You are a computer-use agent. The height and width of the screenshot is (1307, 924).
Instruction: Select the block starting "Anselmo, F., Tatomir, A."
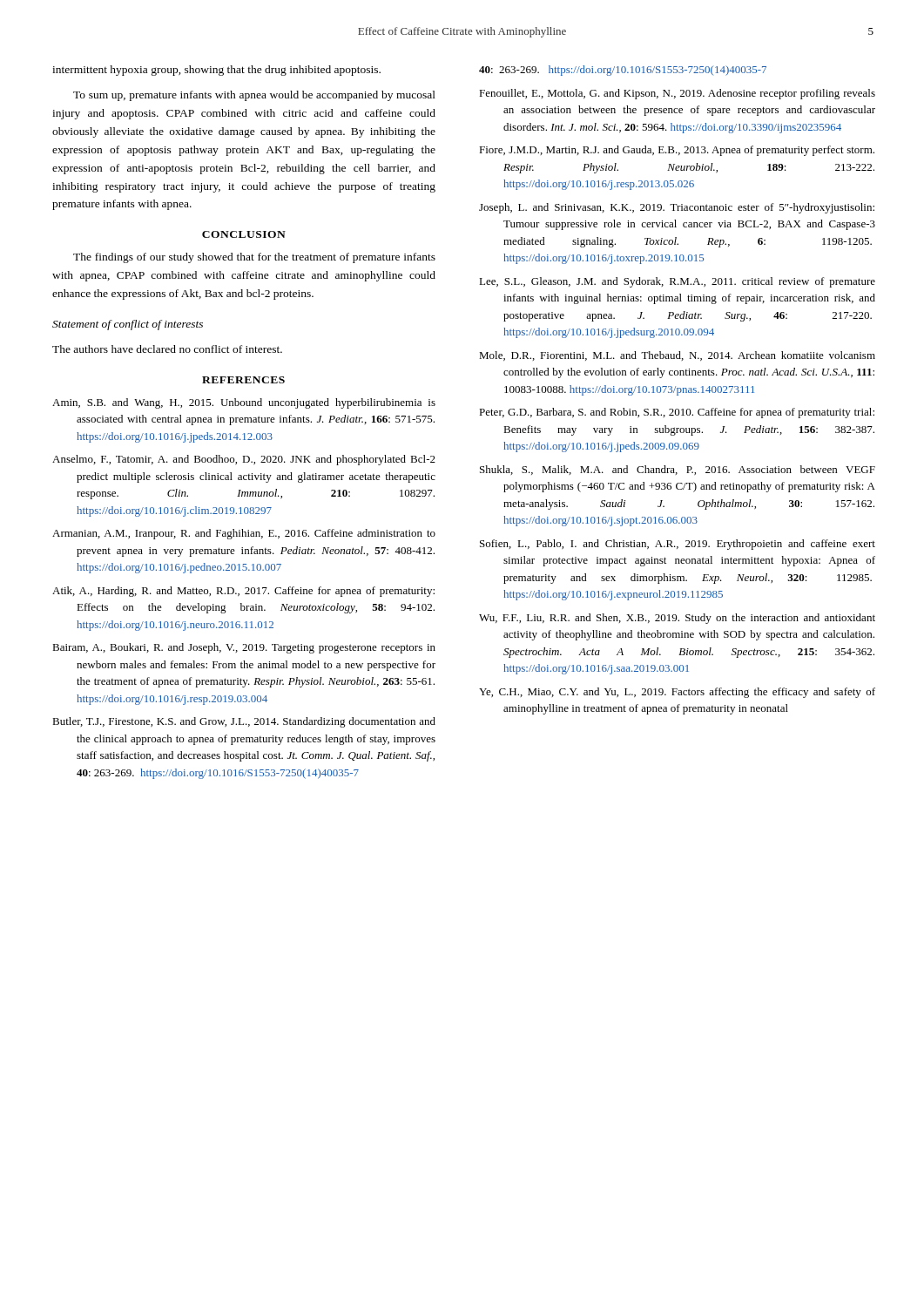click(244, 485)
